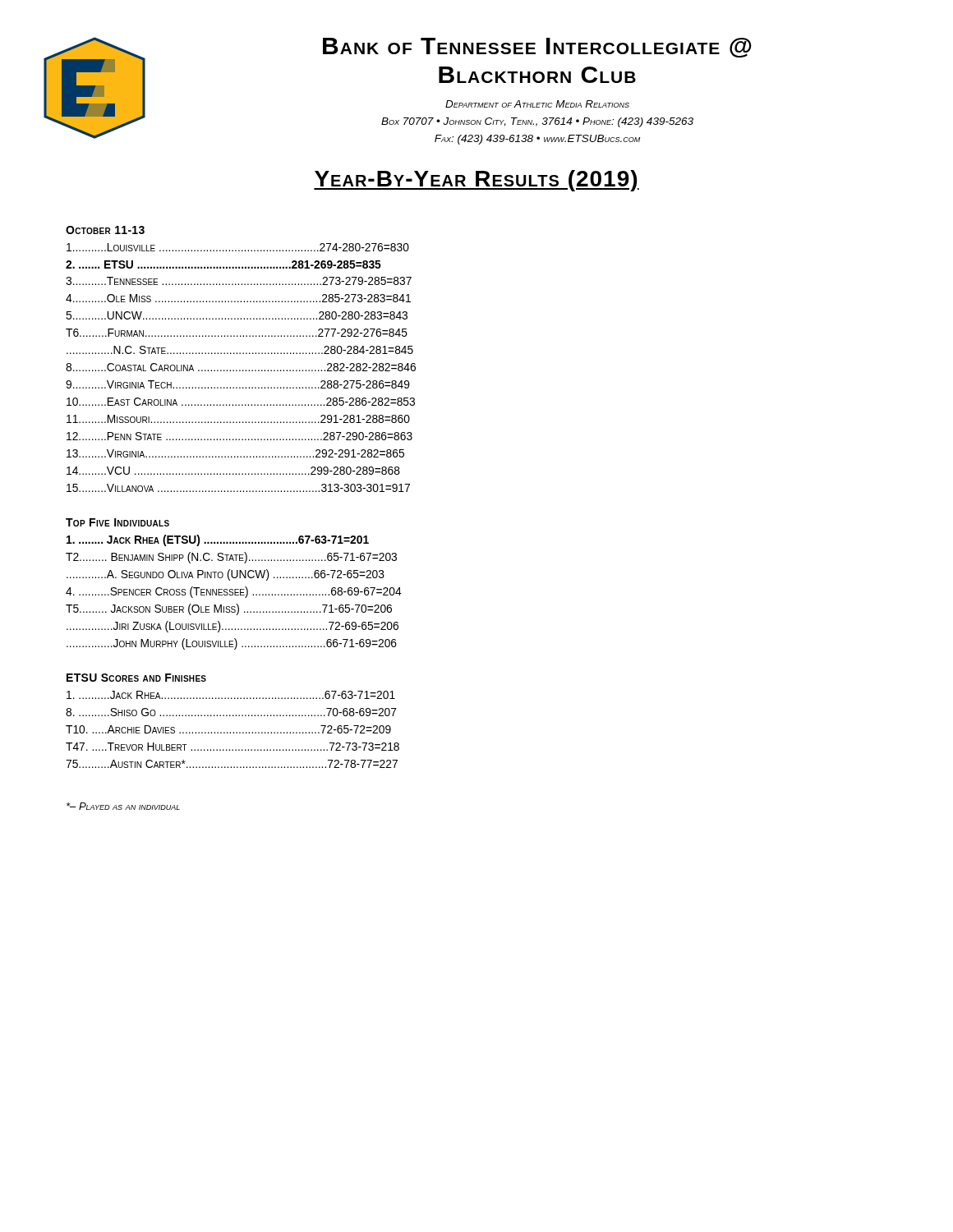953x1232 pixels.
Task: Select the list item that says "T10. .....Archie Davies .............................................72-65-72=209"
Action: click(x=228, y=730)
